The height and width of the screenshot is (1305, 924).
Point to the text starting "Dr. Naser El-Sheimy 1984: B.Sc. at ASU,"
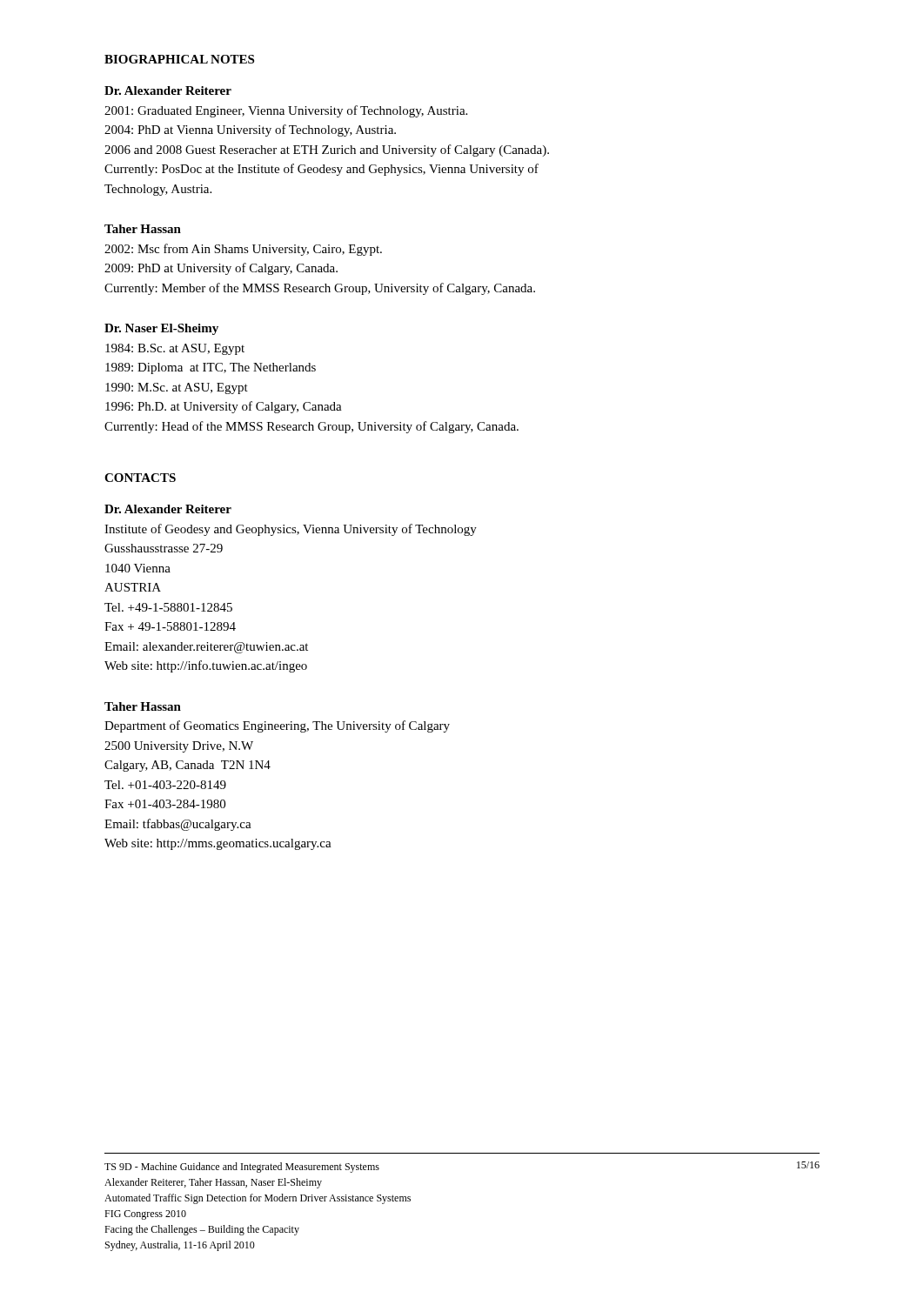point(161,329)
